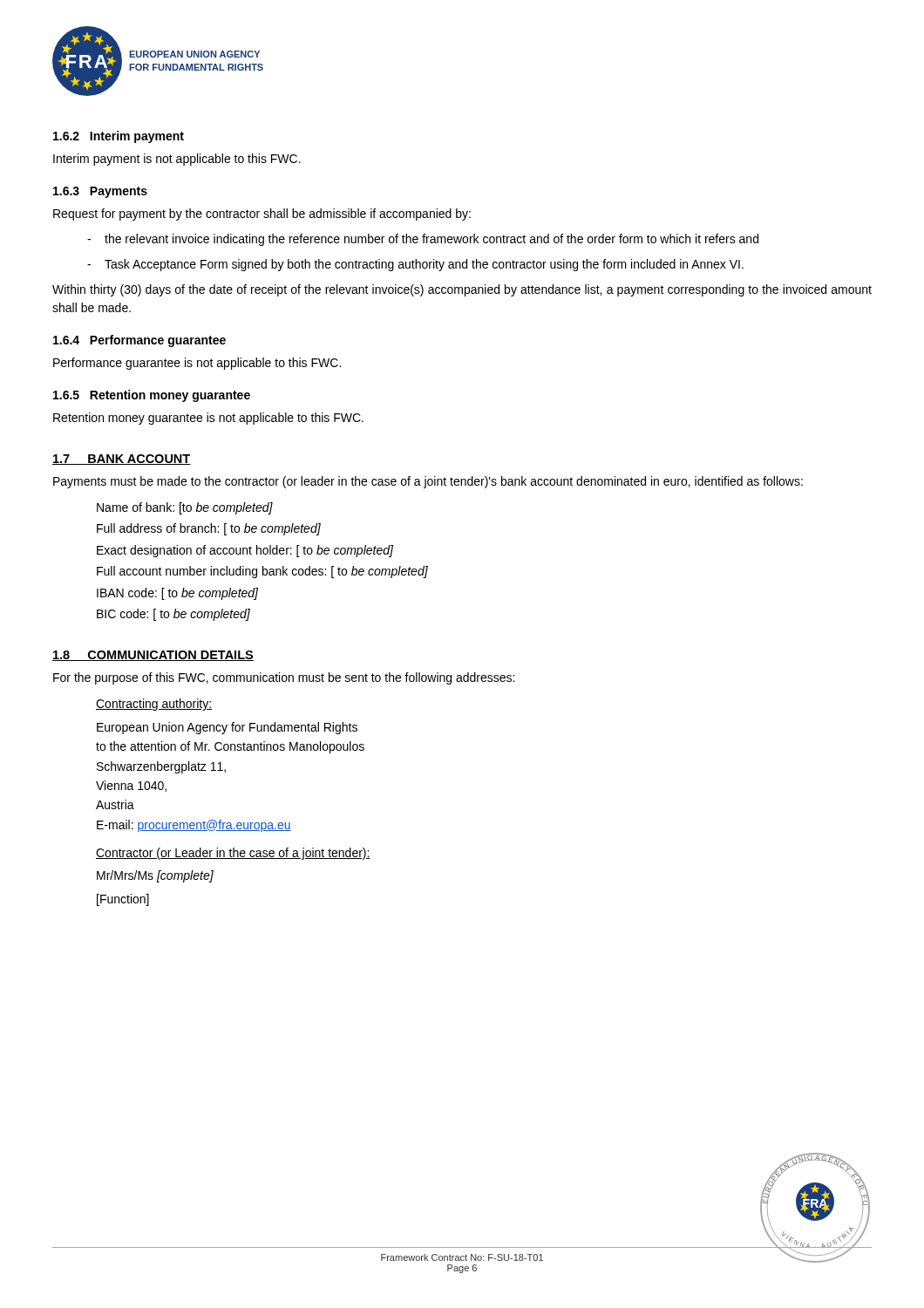
Task: Select the text block with the text "Performance guarantee is not applicable to"
Action: click(x=197, y=363)
